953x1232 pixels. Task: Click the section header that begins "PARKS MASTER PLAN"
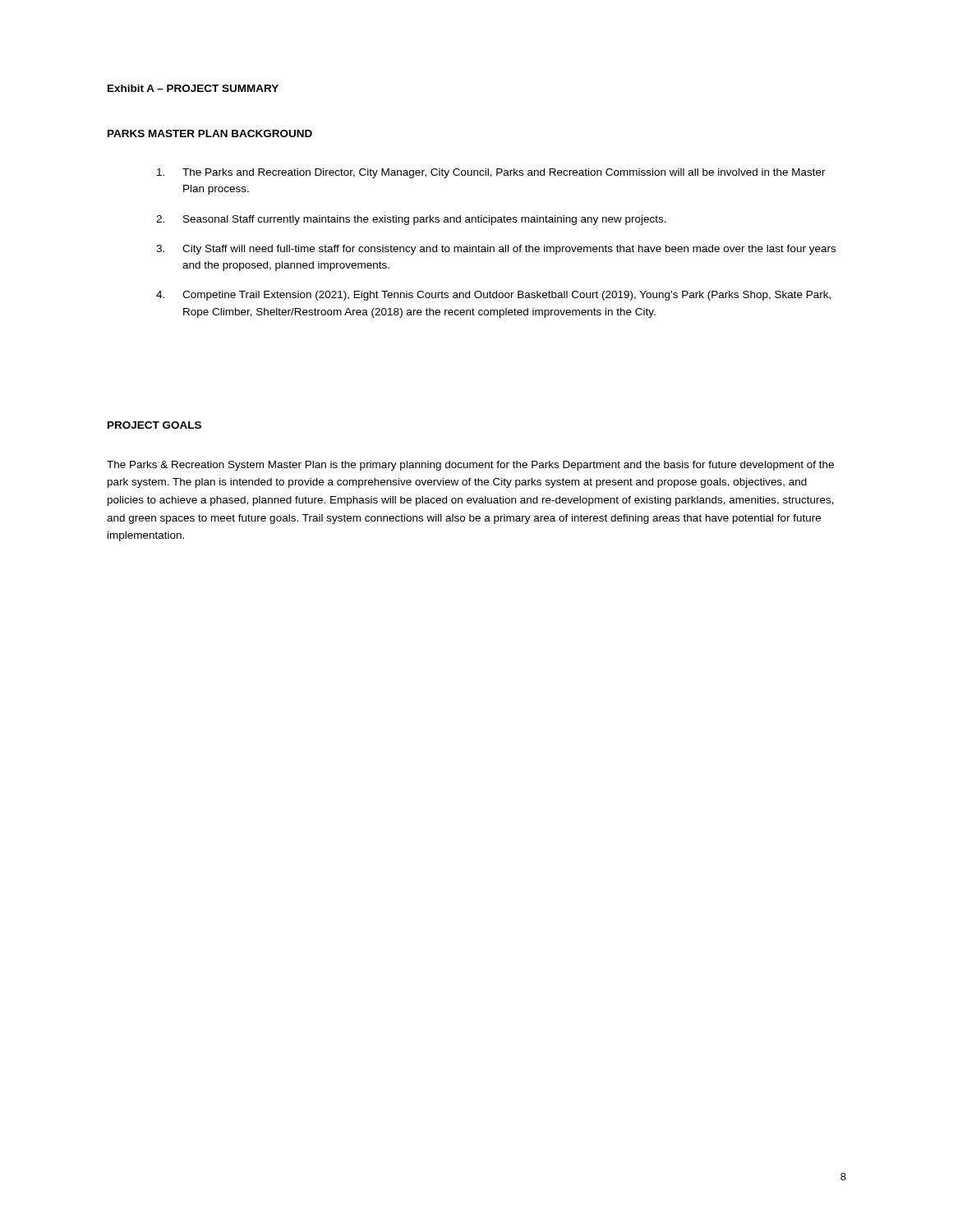coord(210,133)
